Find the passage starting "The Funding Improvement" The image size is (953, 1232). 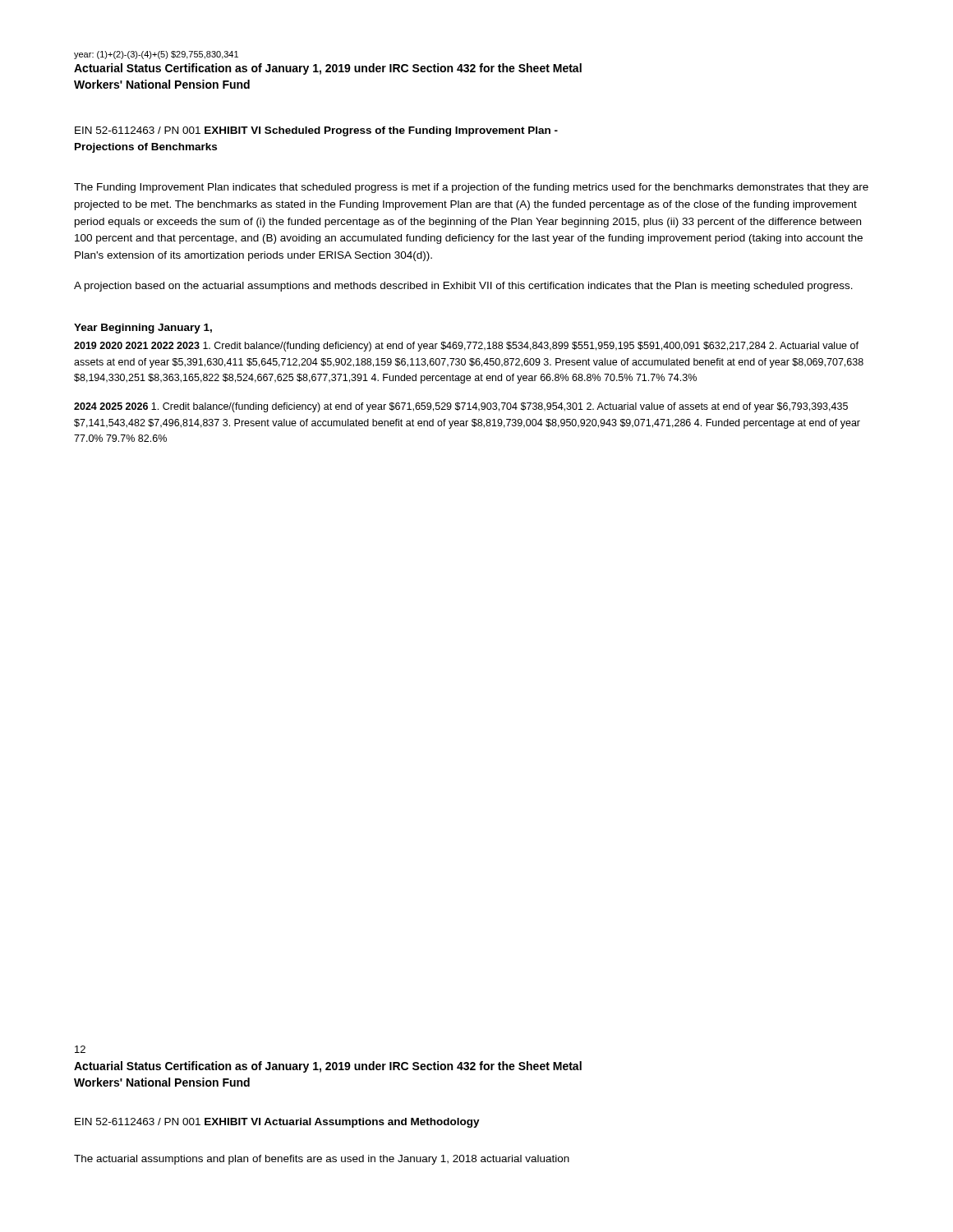471,221
